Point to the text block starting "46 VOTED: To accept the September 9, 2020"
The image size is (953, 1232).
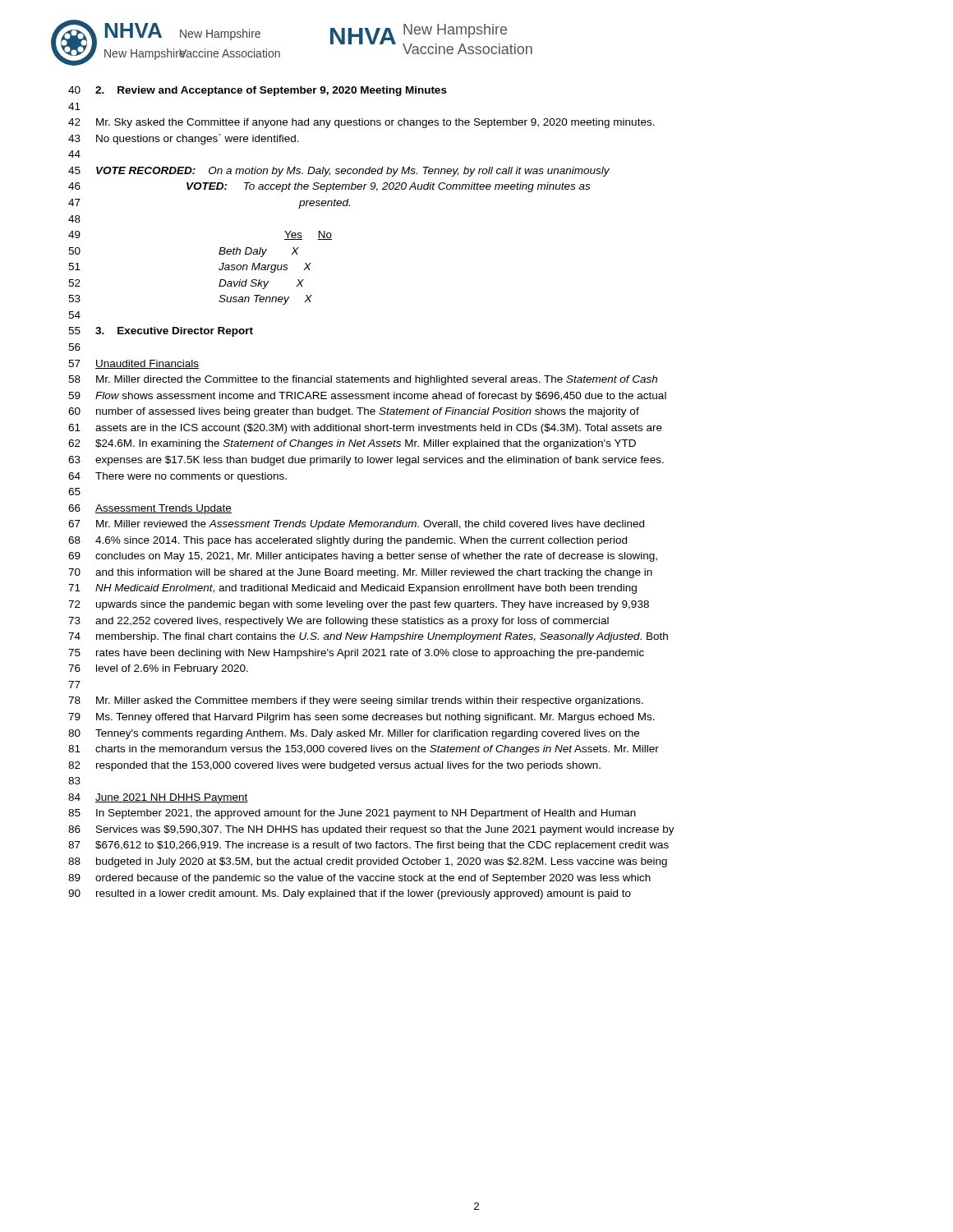tap(476, 187)
